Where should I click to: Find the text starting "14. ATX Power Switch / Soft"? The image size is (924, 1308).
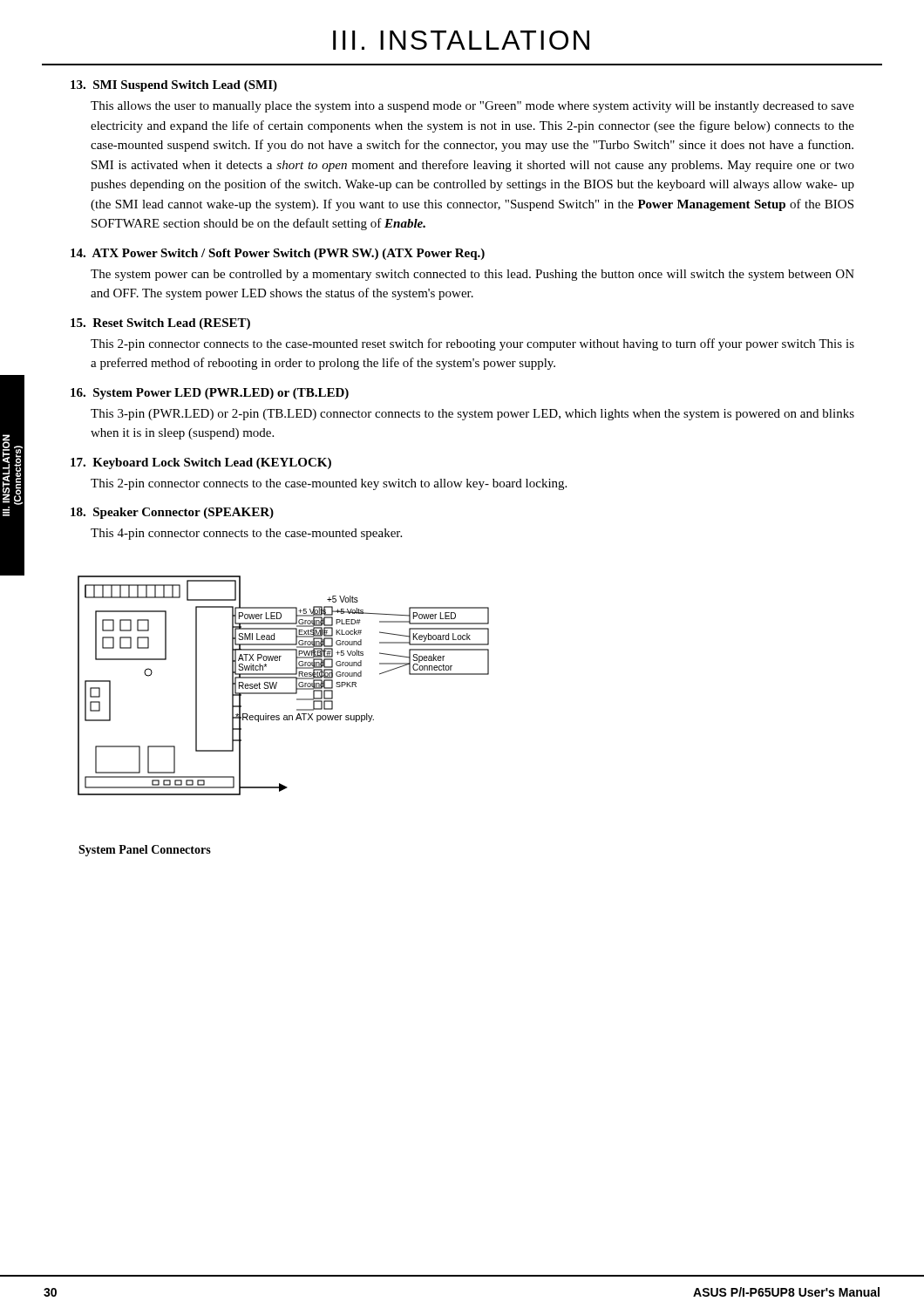coord(277,252)
